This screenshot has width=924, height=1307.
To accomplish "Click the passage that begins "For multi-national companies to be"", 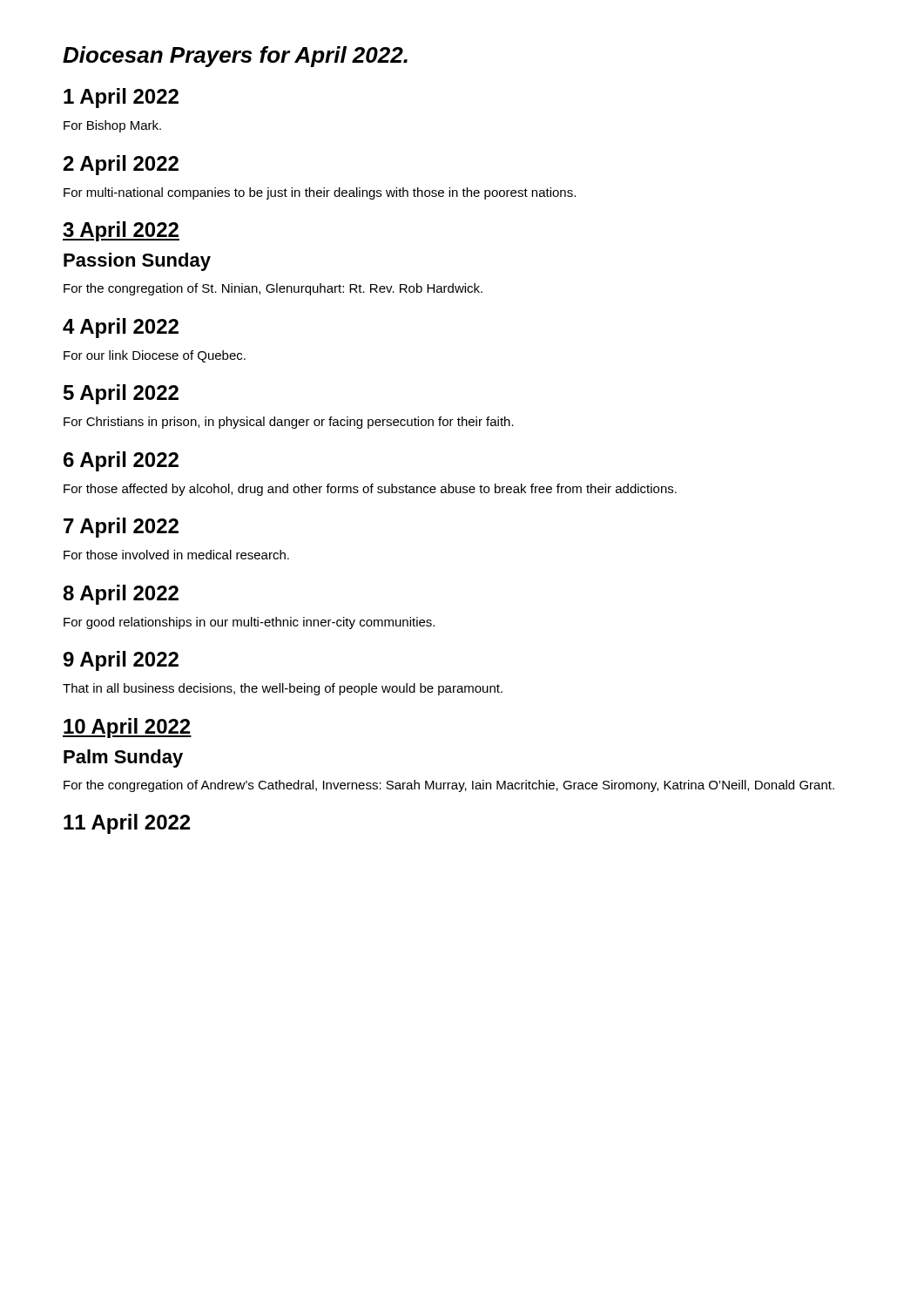I will pos(462,192).
